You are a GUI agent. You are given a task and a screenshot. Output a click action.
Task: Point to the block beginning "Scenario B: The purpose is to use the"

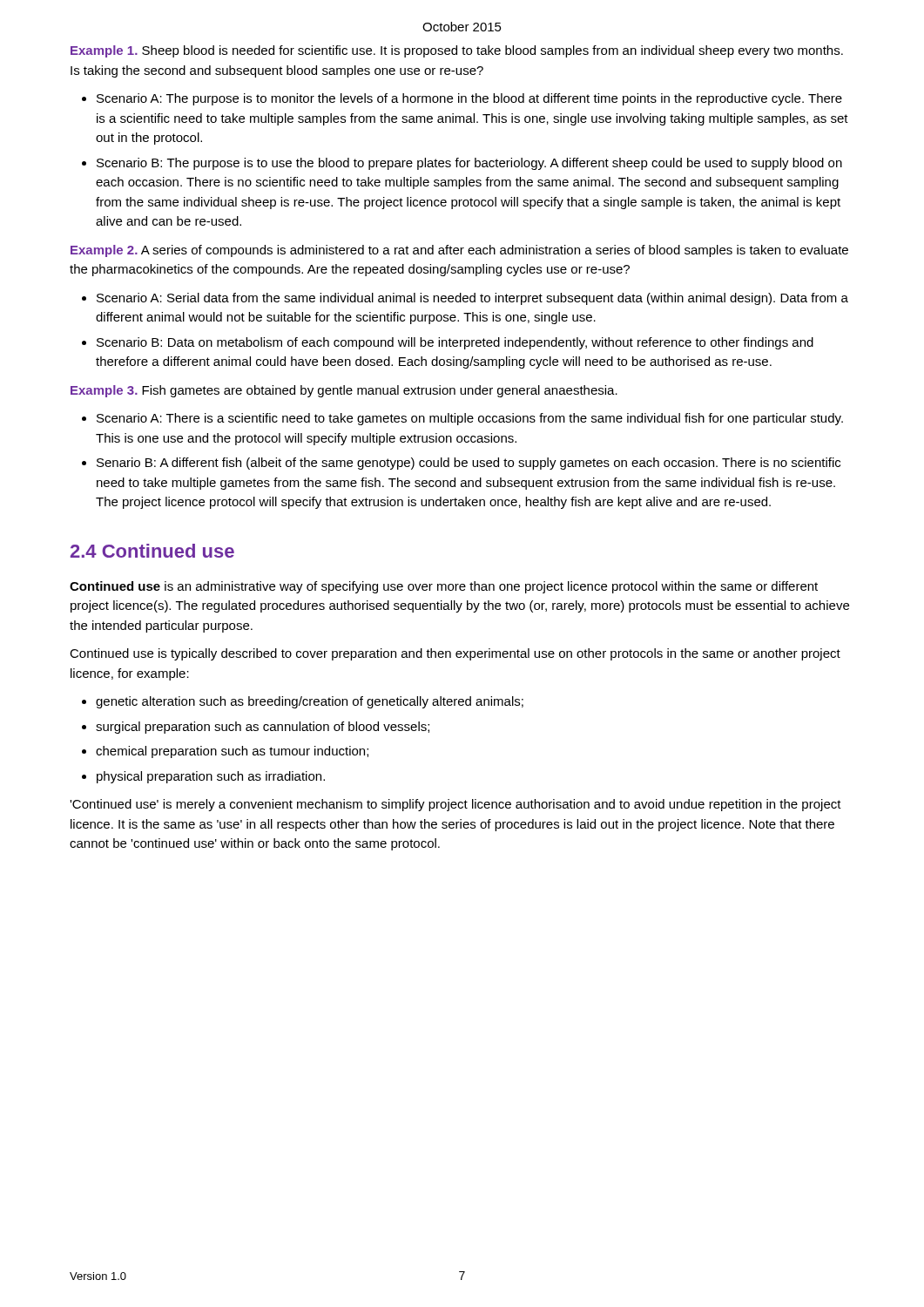point(469,191)
